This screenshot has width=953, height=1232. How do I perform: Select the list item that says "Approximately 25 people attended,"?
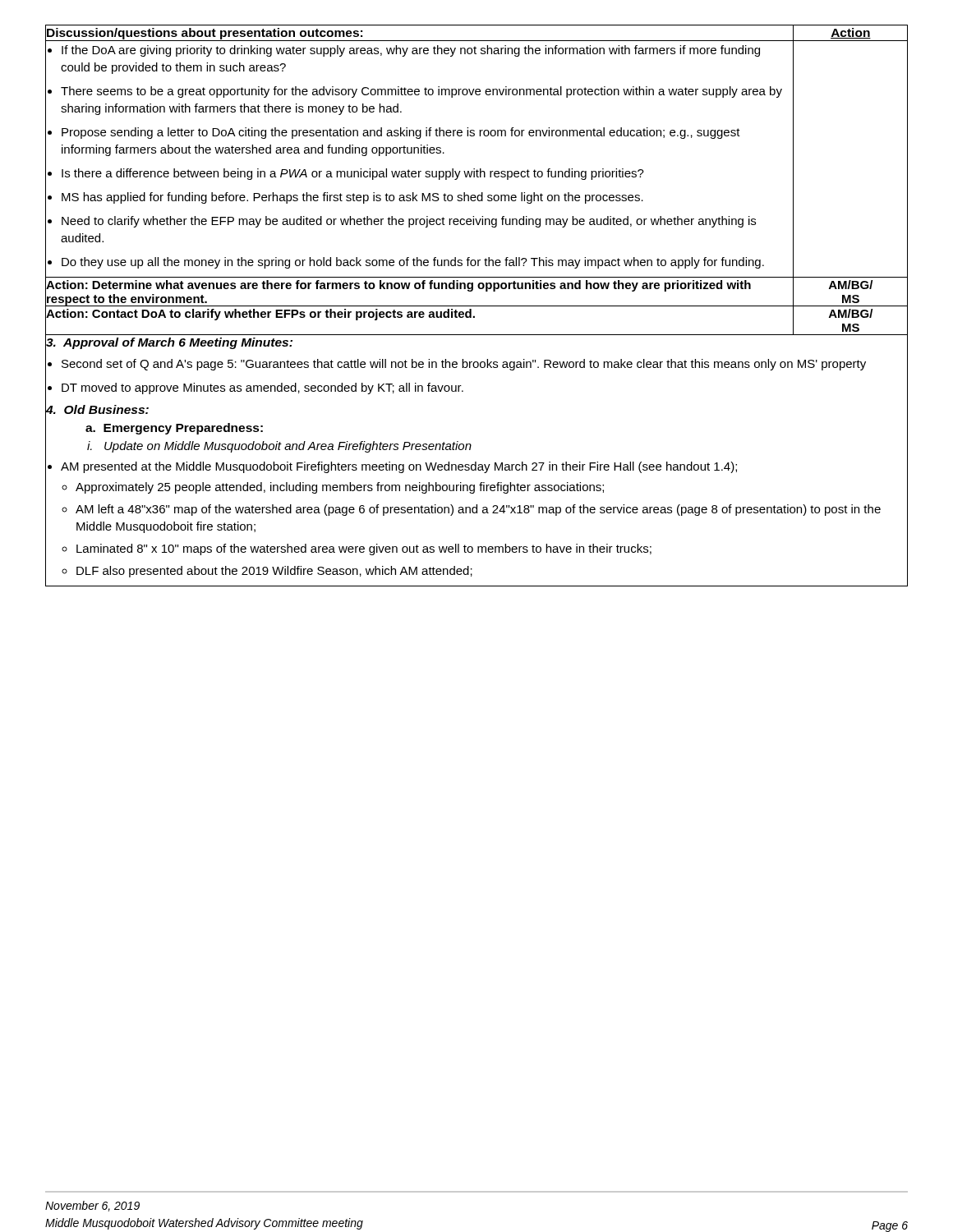(x=340, y=487)
